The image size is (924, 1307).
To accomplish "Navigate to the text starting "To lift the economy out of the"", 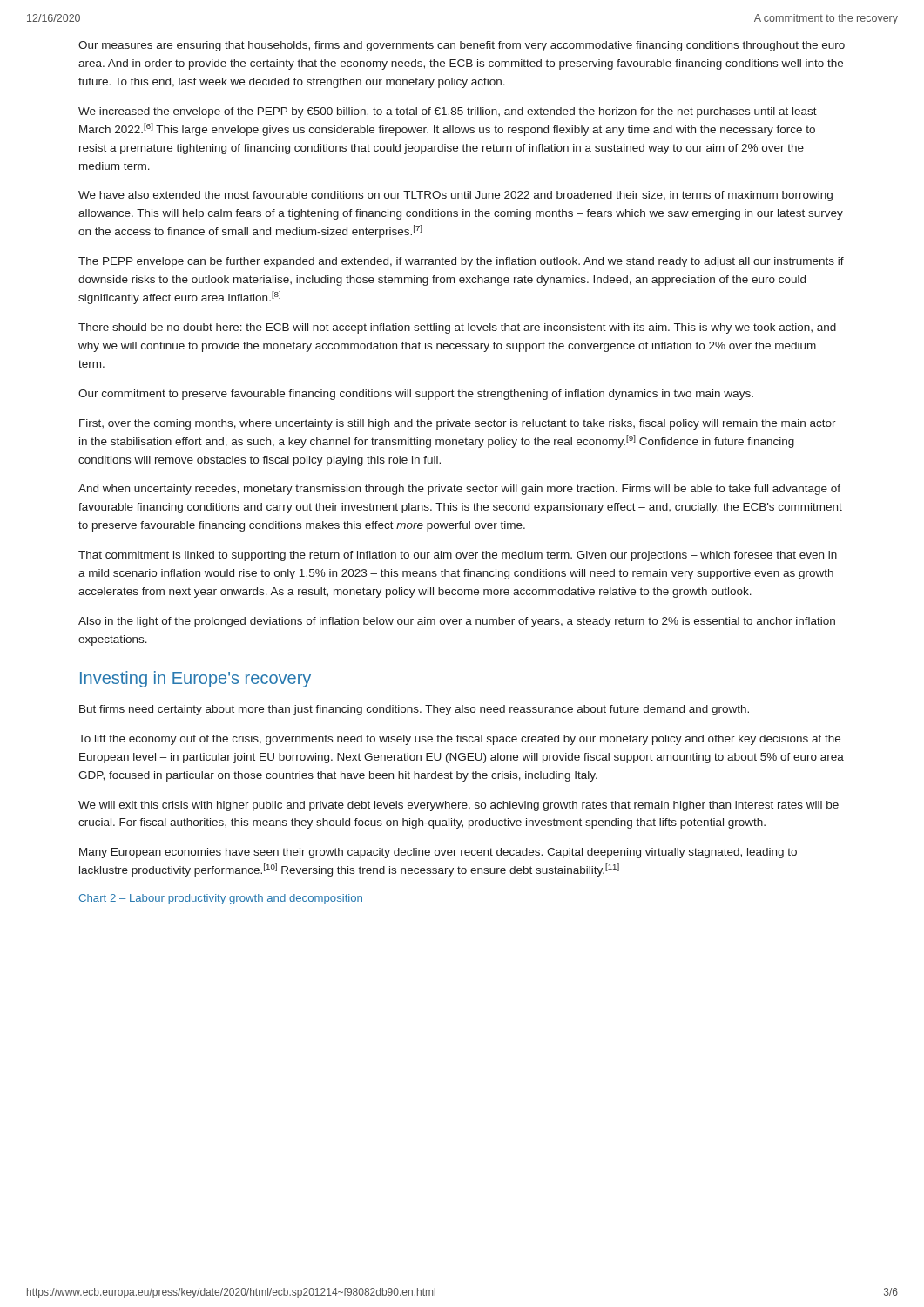I will tap(462, 757).
